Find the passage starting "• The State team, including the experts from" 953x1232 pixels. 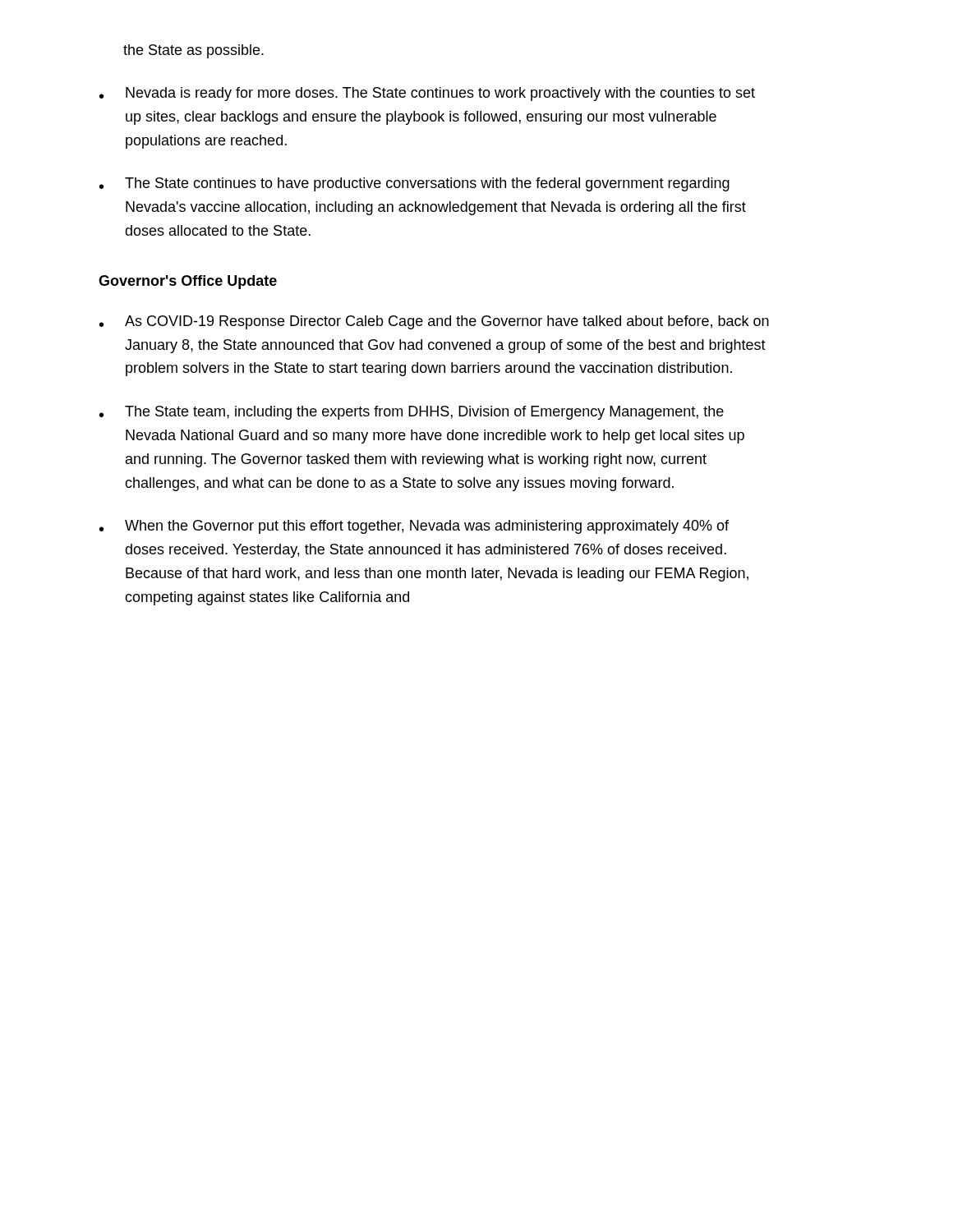435,447
